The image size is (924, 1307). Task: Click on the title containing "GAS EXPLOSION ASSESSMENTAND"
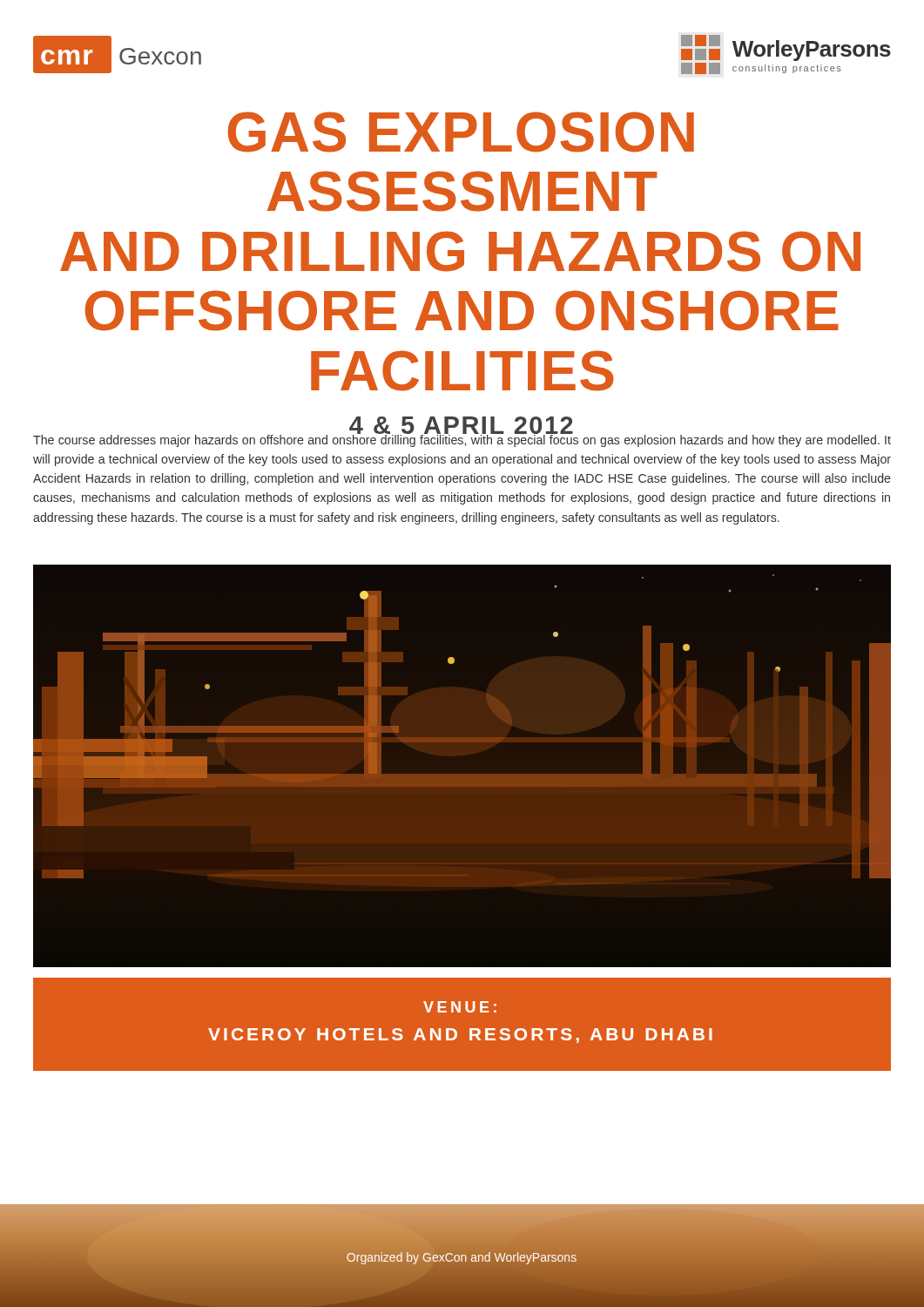462,272
